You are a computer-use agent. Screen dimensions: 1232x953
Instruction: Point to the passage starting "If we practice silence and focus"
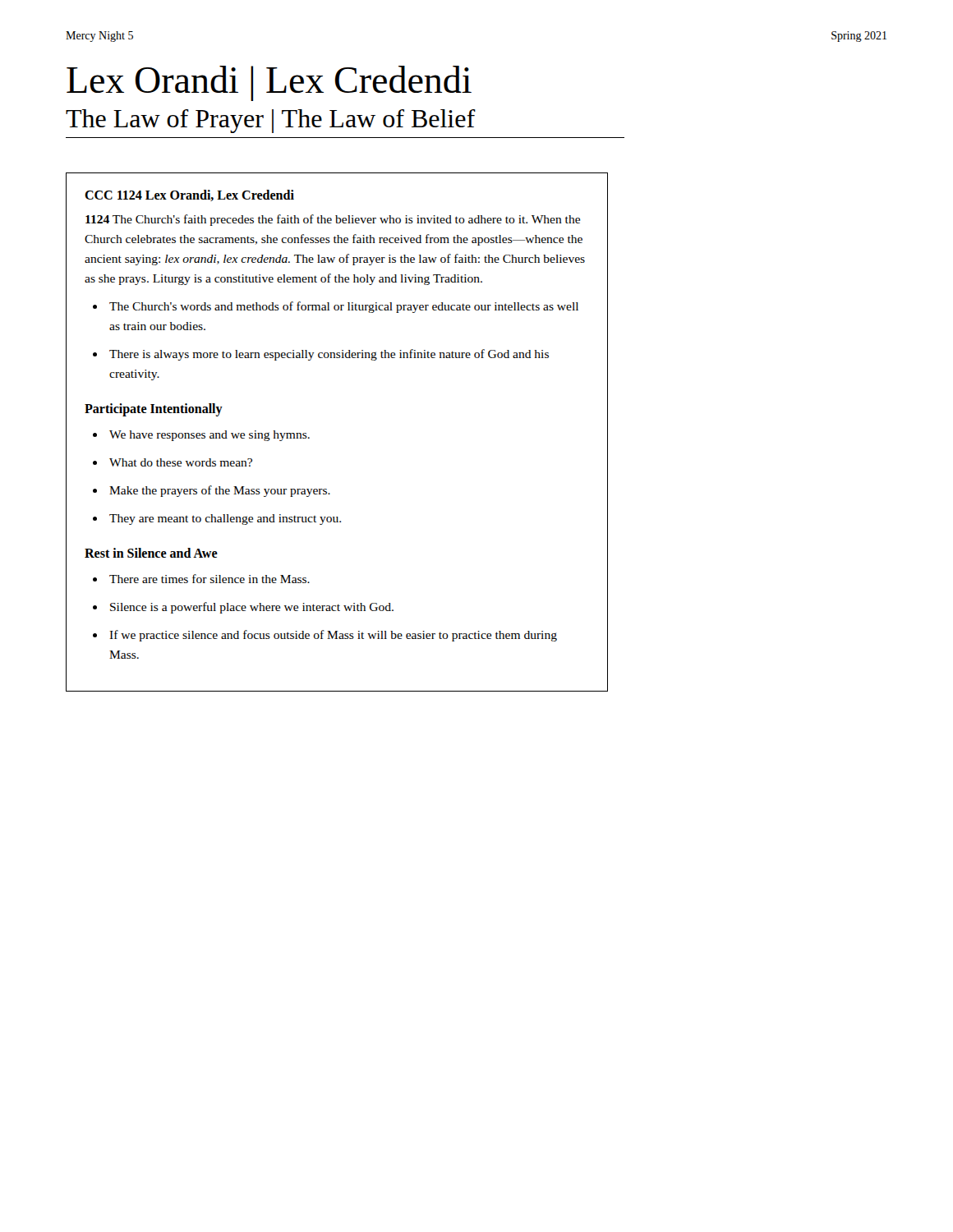333,645
